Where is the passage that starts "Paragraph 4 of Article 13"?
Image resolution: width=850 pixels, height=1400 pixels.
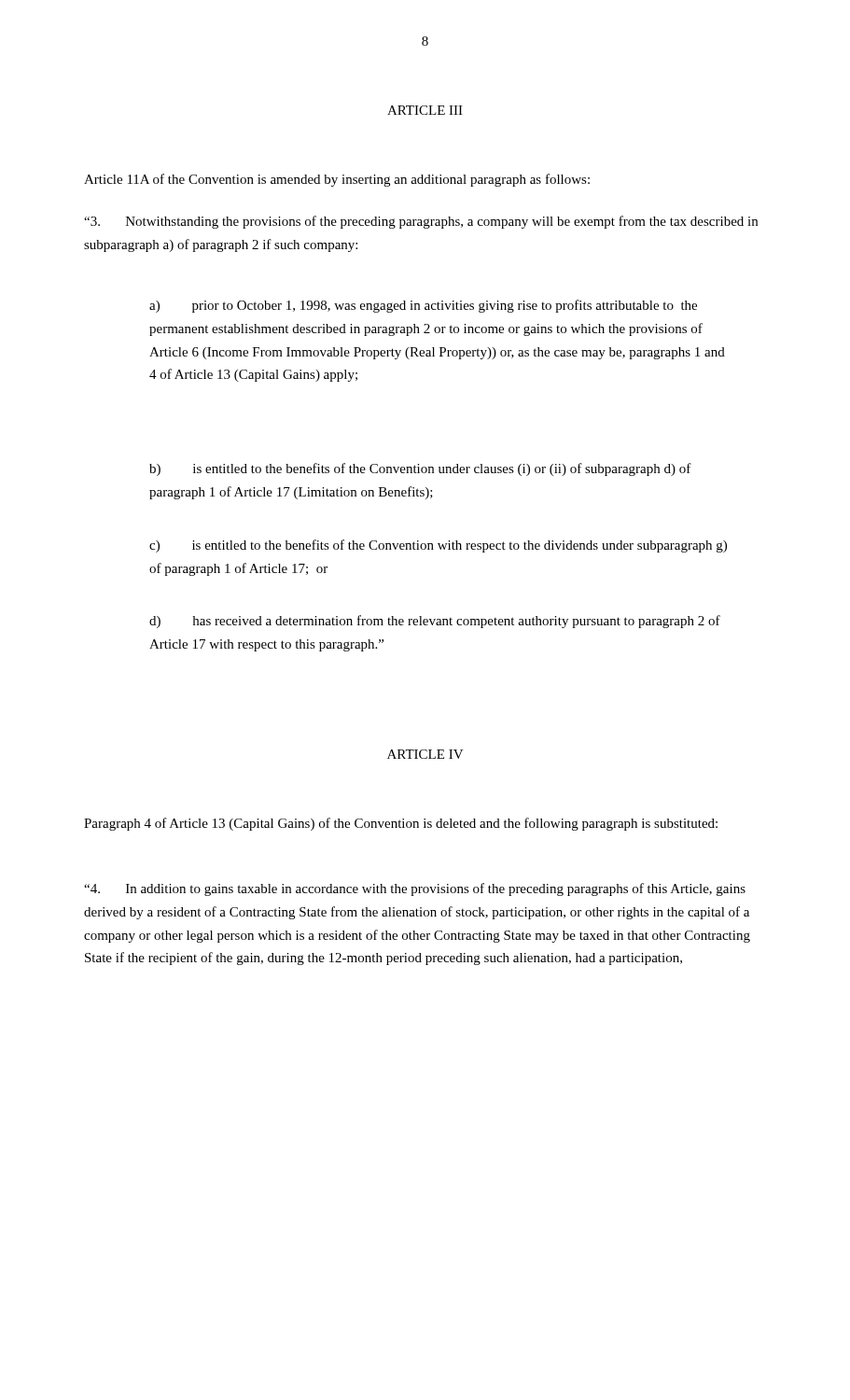(401, 823)
